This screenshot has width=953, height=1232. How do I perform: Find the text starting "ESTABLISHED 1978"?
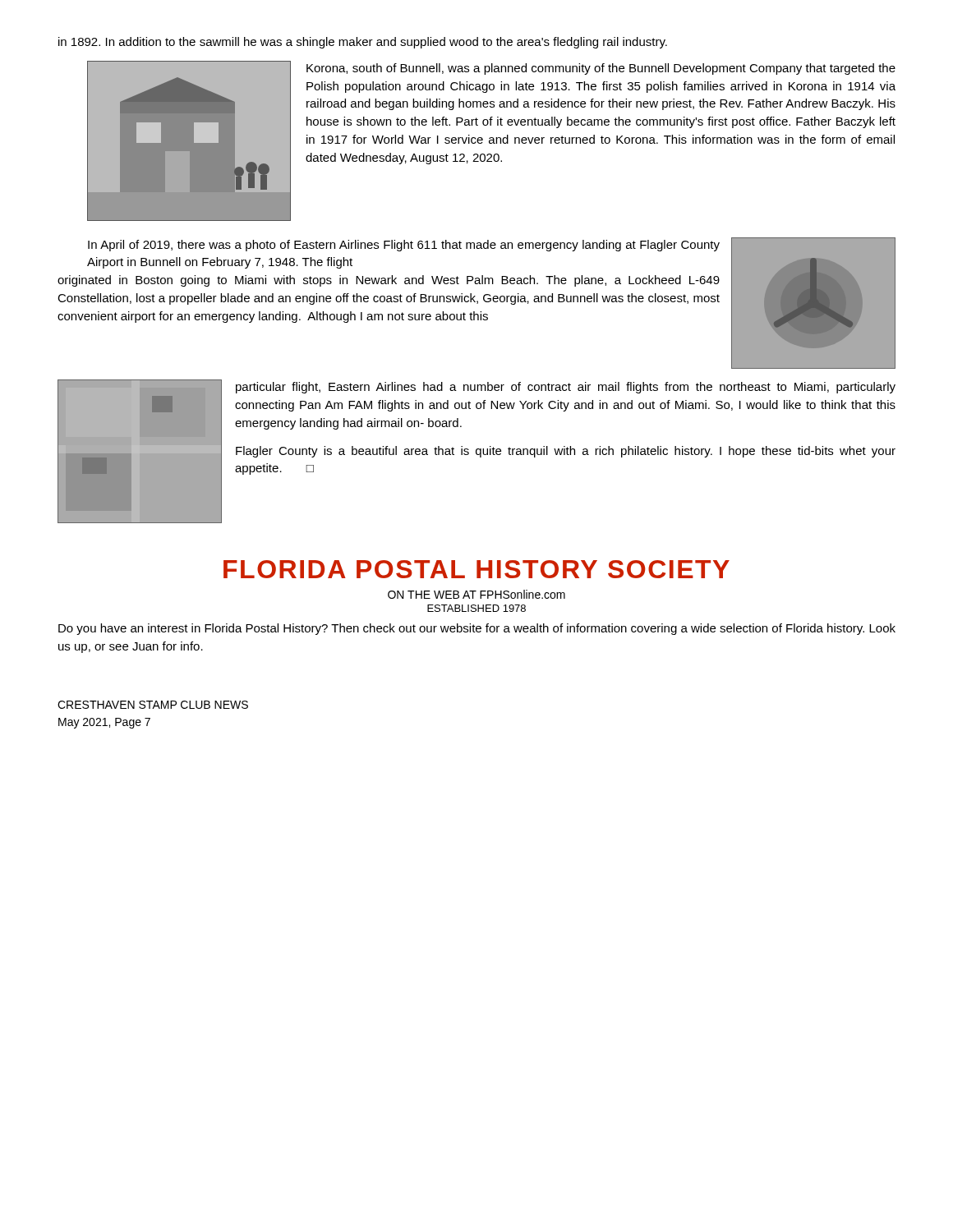click(x=476, y=608)
